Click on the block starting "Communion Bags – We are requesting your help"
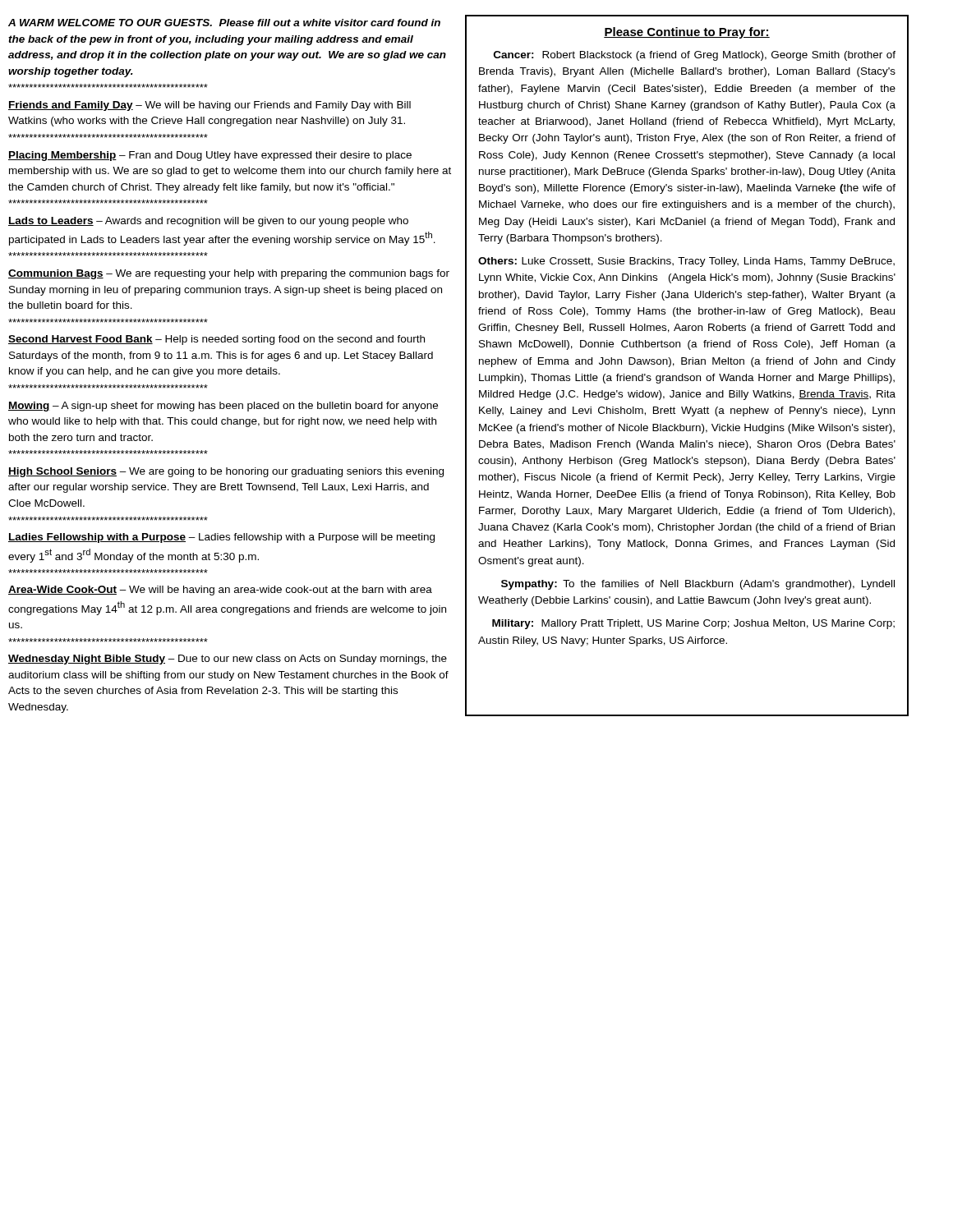 point(229,289)
